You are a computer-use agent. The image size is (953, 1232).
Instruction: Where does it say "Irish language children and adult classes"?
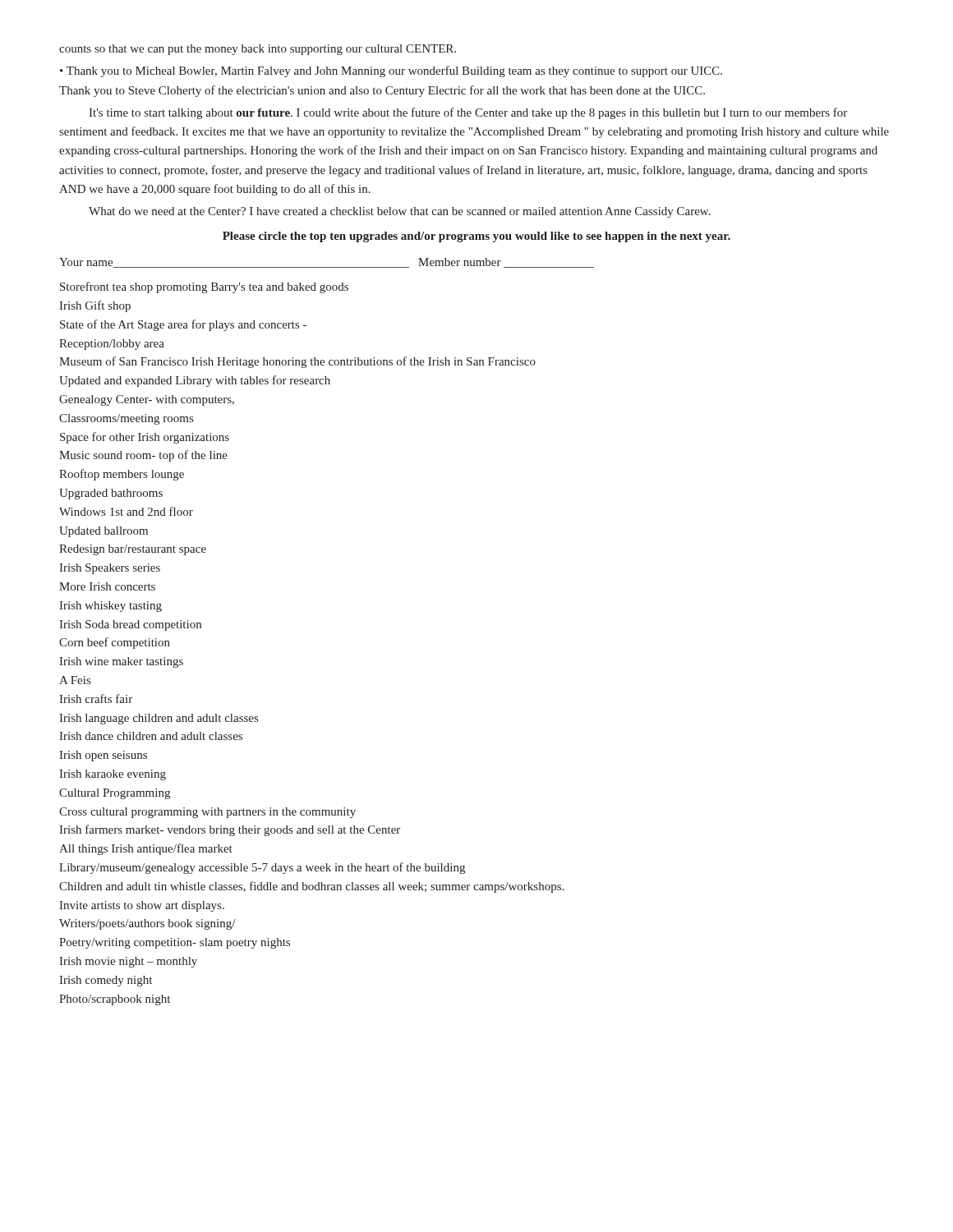pyautogui.click(x=159, y=718)
